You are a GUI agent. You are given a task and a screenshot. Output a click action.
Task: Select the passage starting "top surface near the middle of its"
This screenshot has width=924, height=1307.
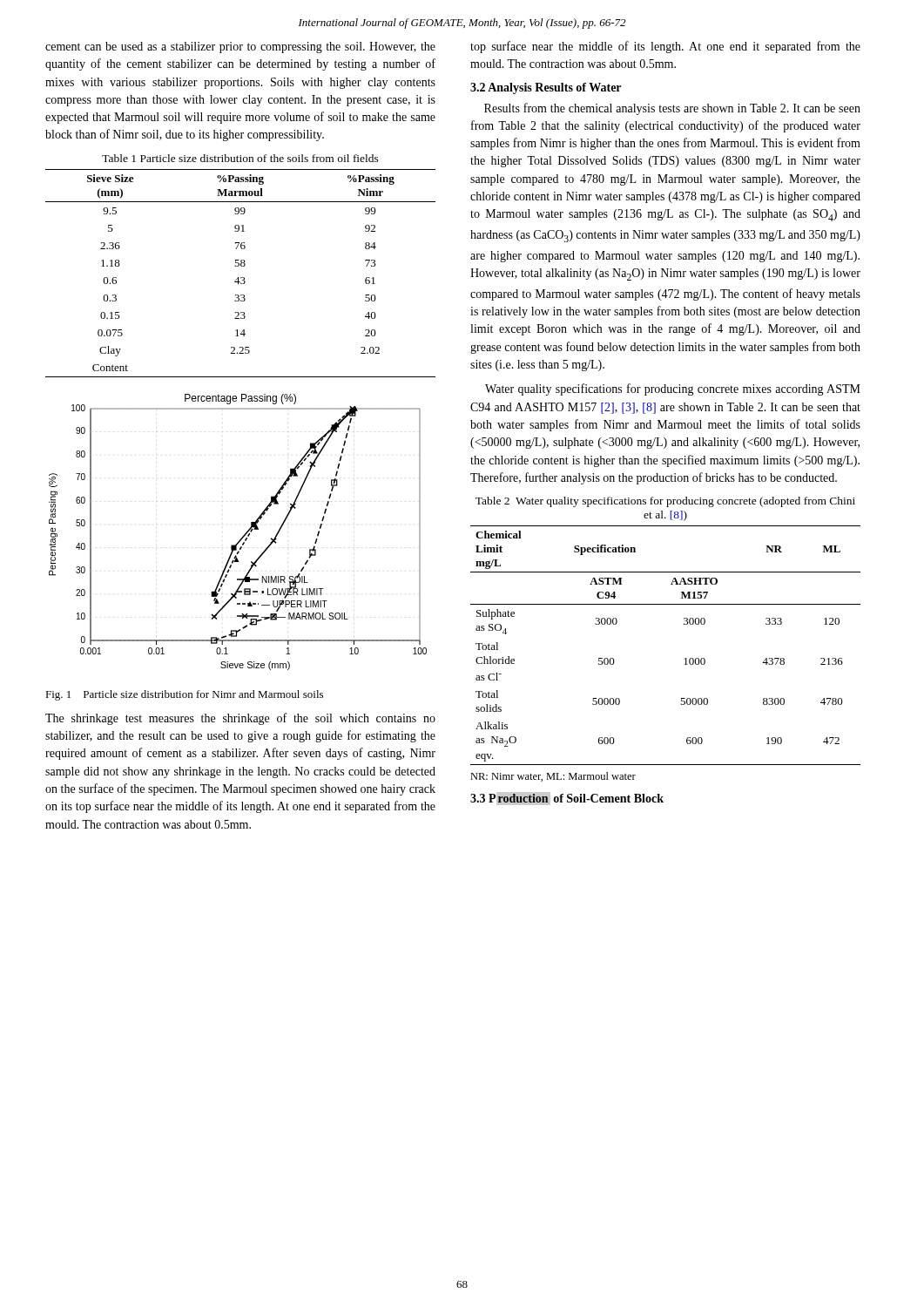point(665,56)
